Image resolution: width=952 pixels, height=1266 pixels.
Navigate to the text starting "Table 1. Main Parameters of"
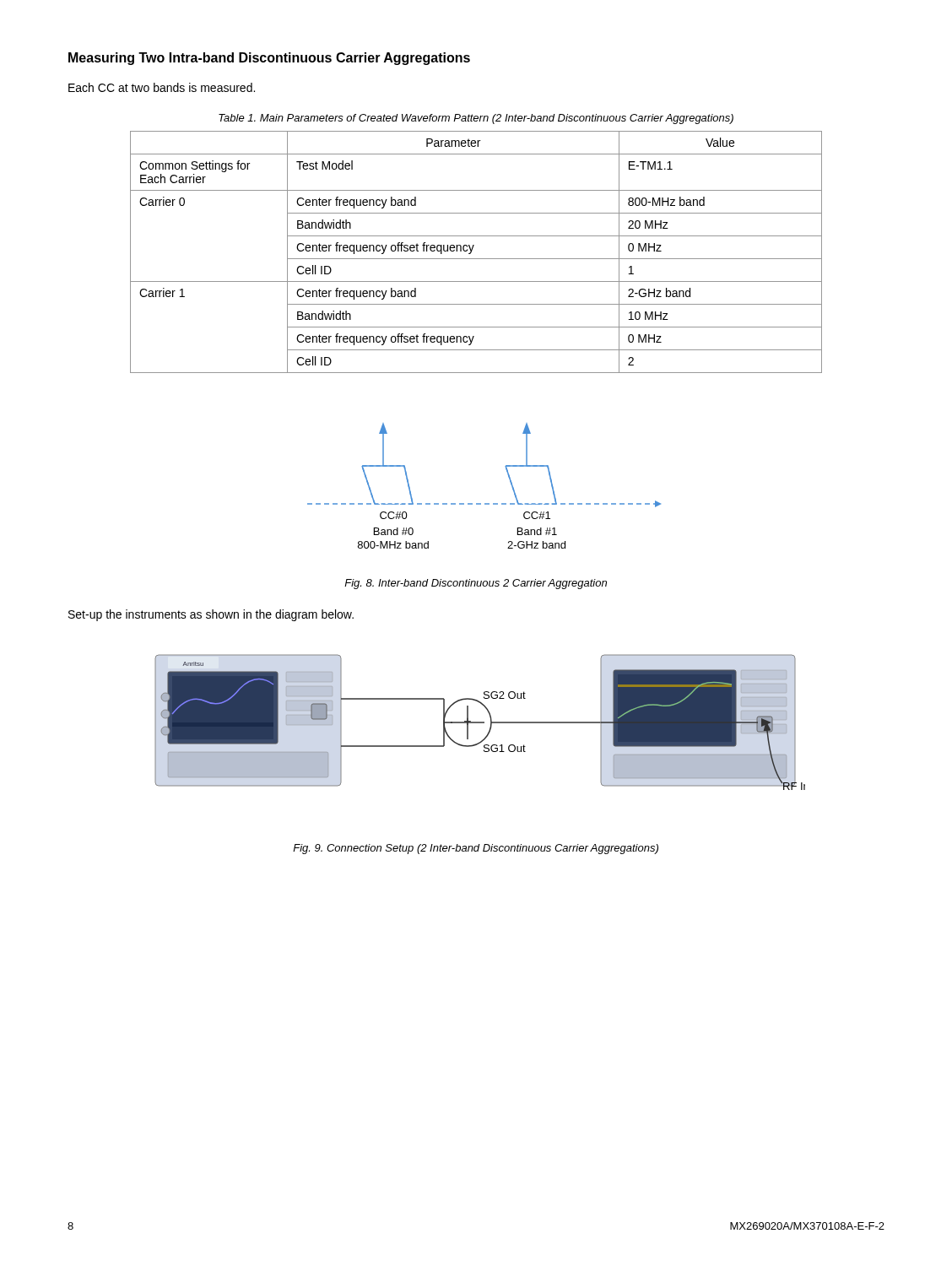[x=476, y=118]
